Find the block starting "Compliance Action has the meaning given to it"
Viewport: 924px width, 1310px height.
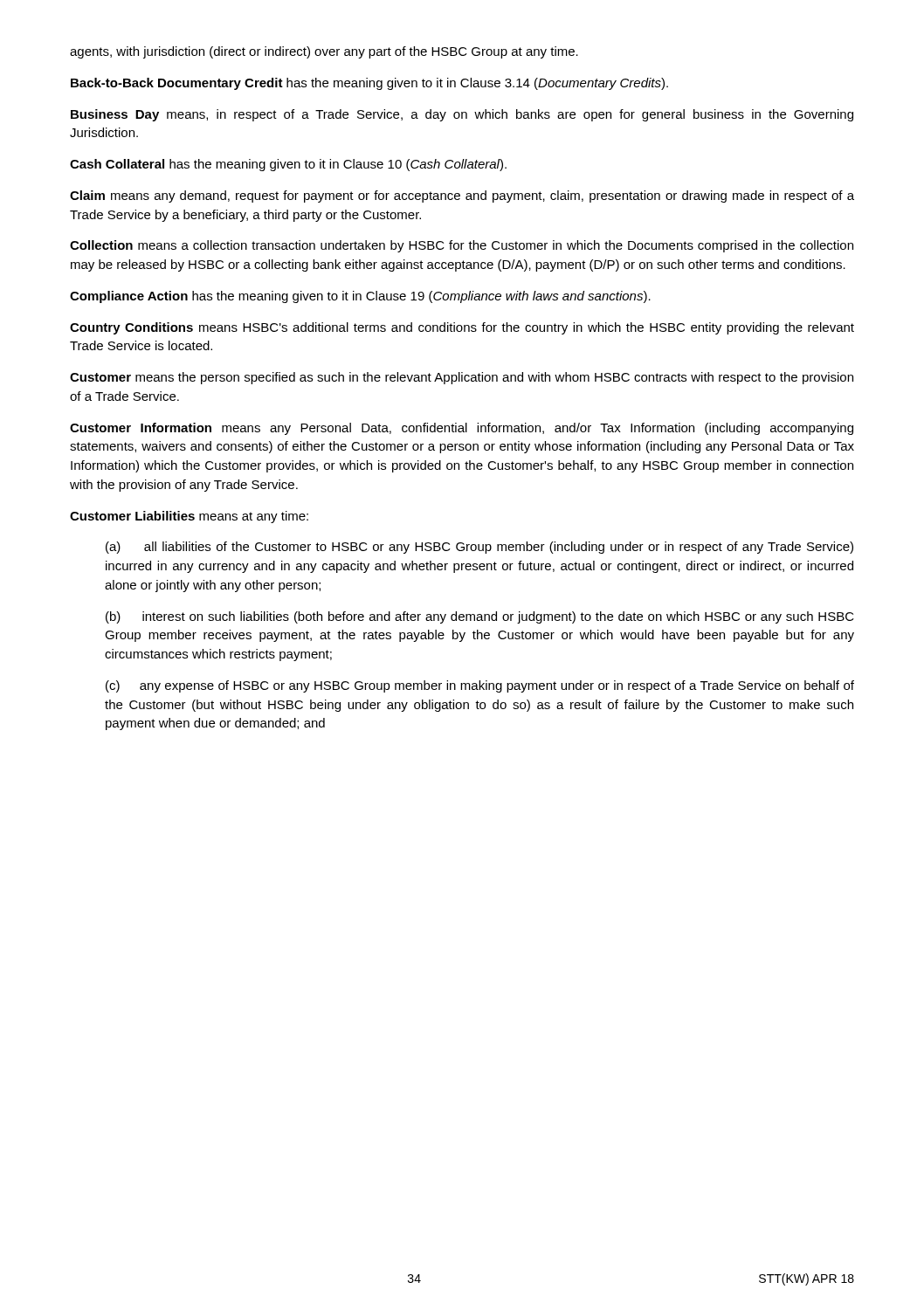point(462,296)
